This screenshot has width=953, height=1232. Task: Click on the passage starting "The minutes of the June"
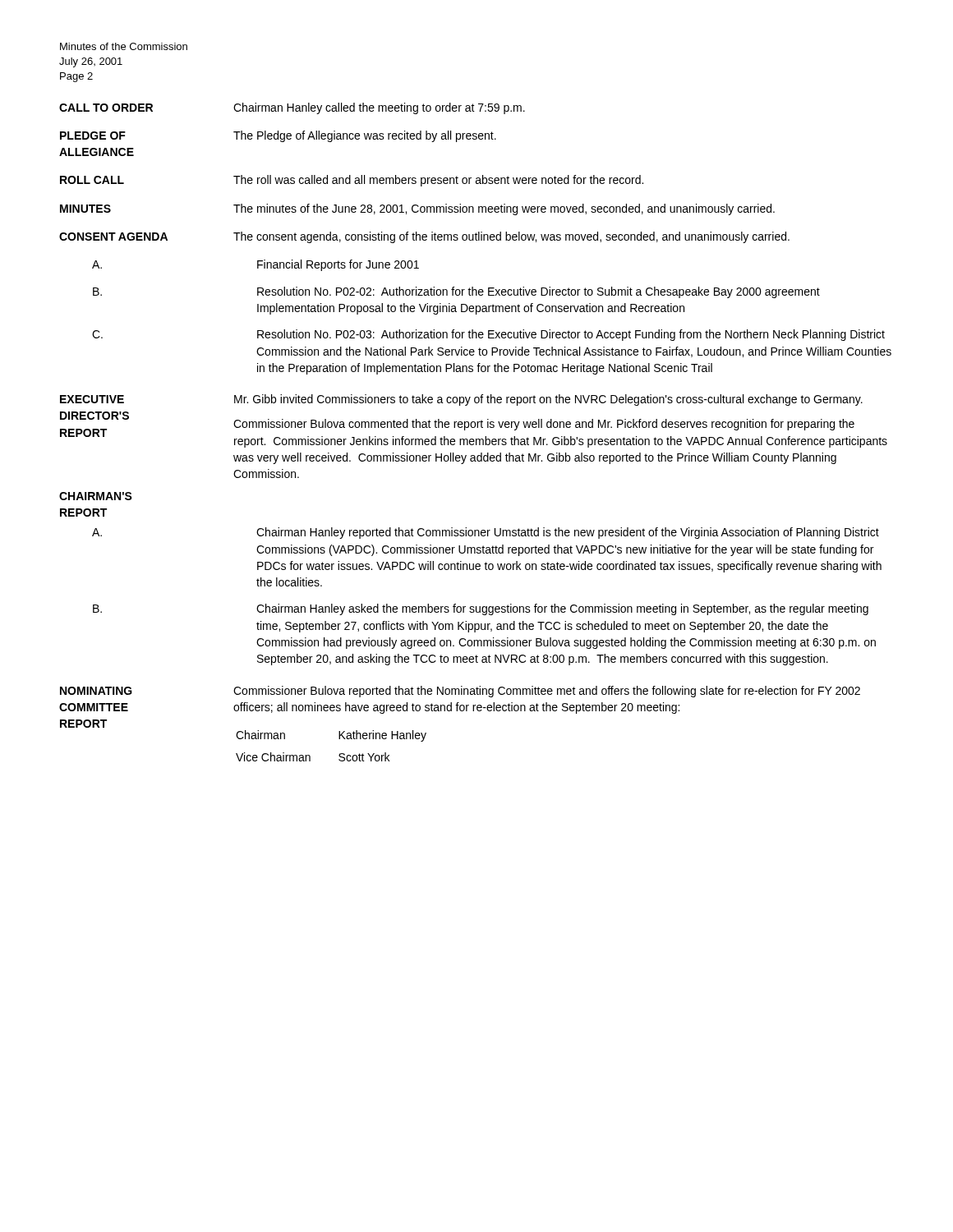click(504, 208)
